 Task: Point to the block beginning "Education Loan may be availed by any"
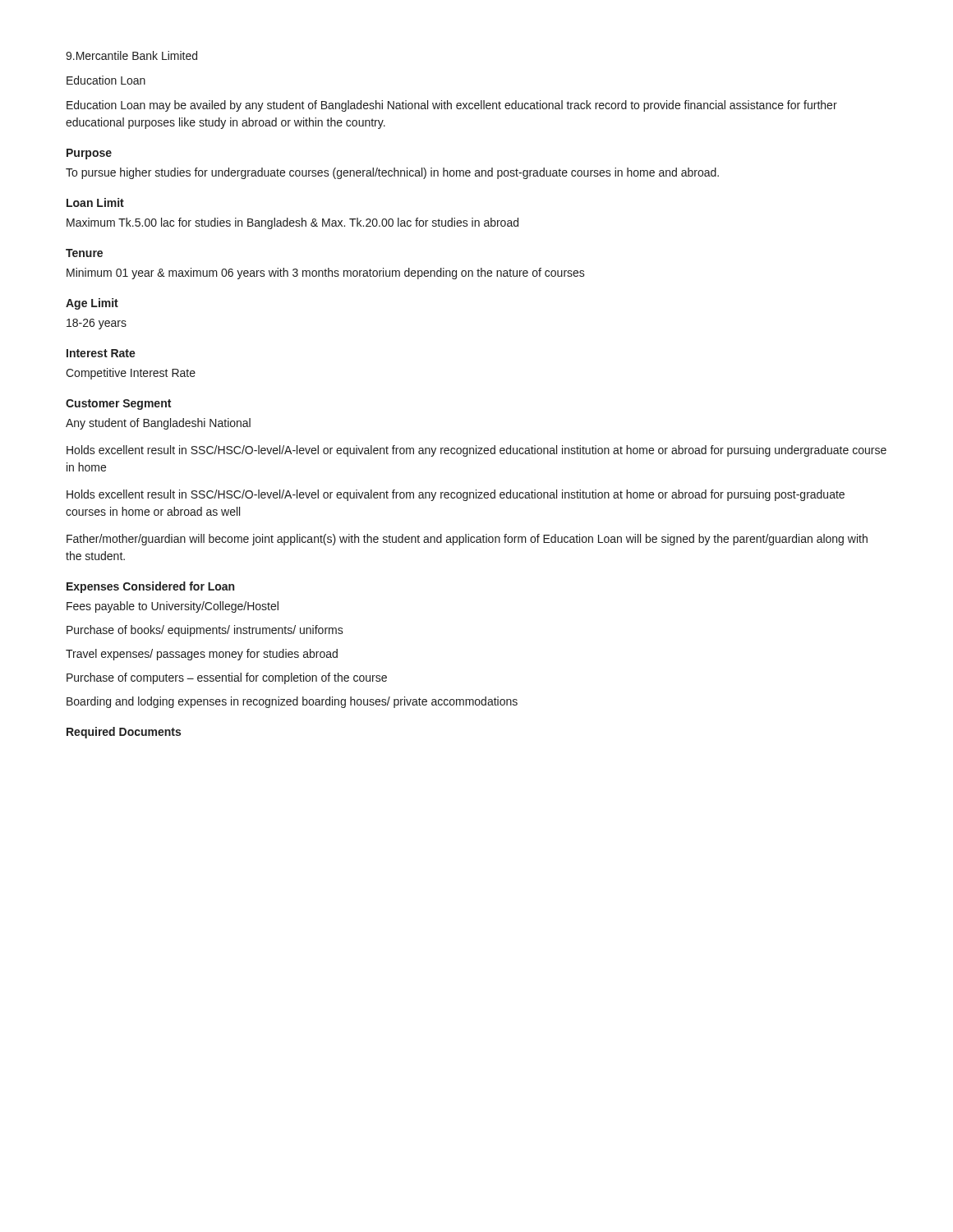click(451, 114)
